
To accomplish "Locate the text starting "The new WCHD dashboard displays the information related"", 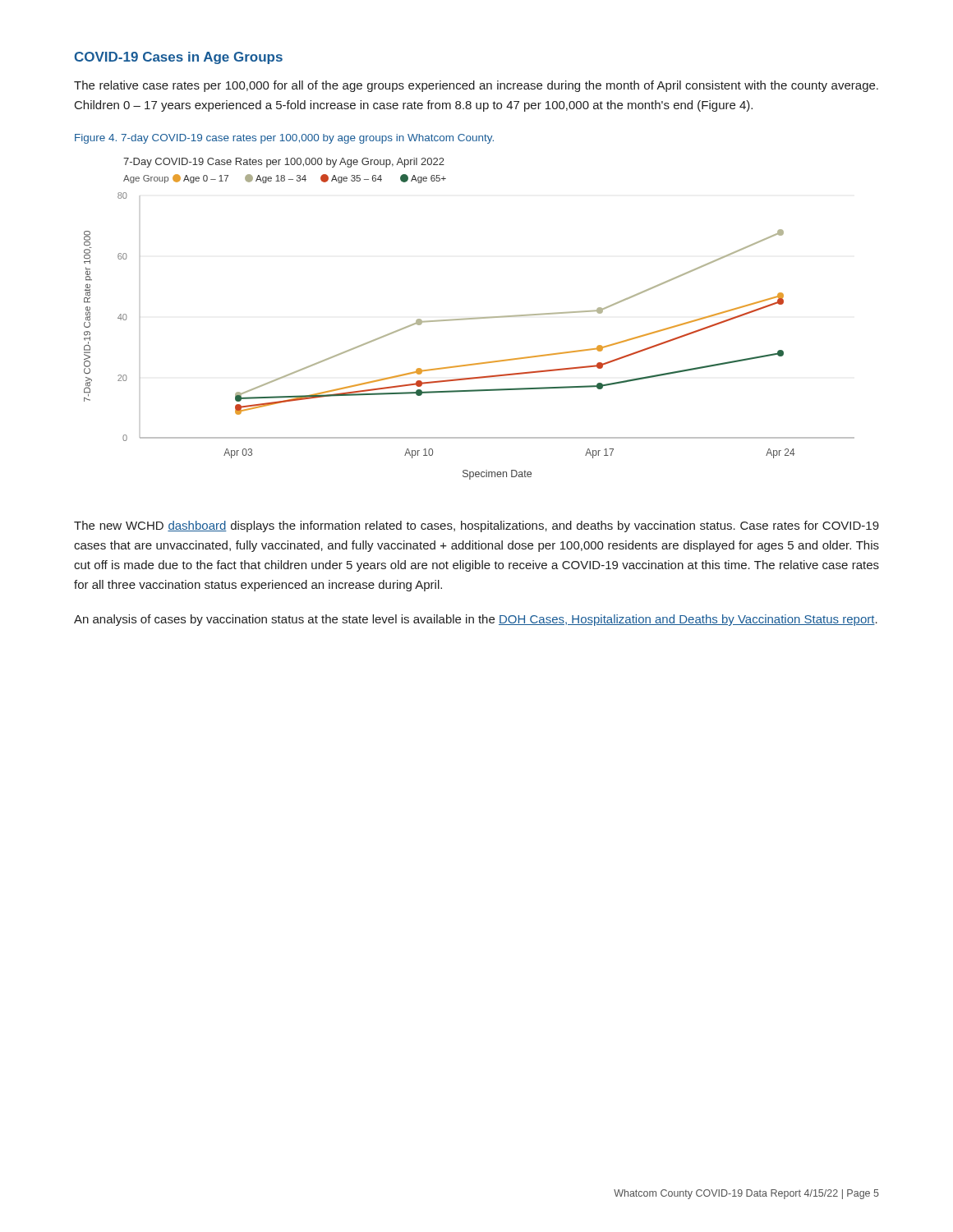I will pyautogui.click(x=476, y=555).
